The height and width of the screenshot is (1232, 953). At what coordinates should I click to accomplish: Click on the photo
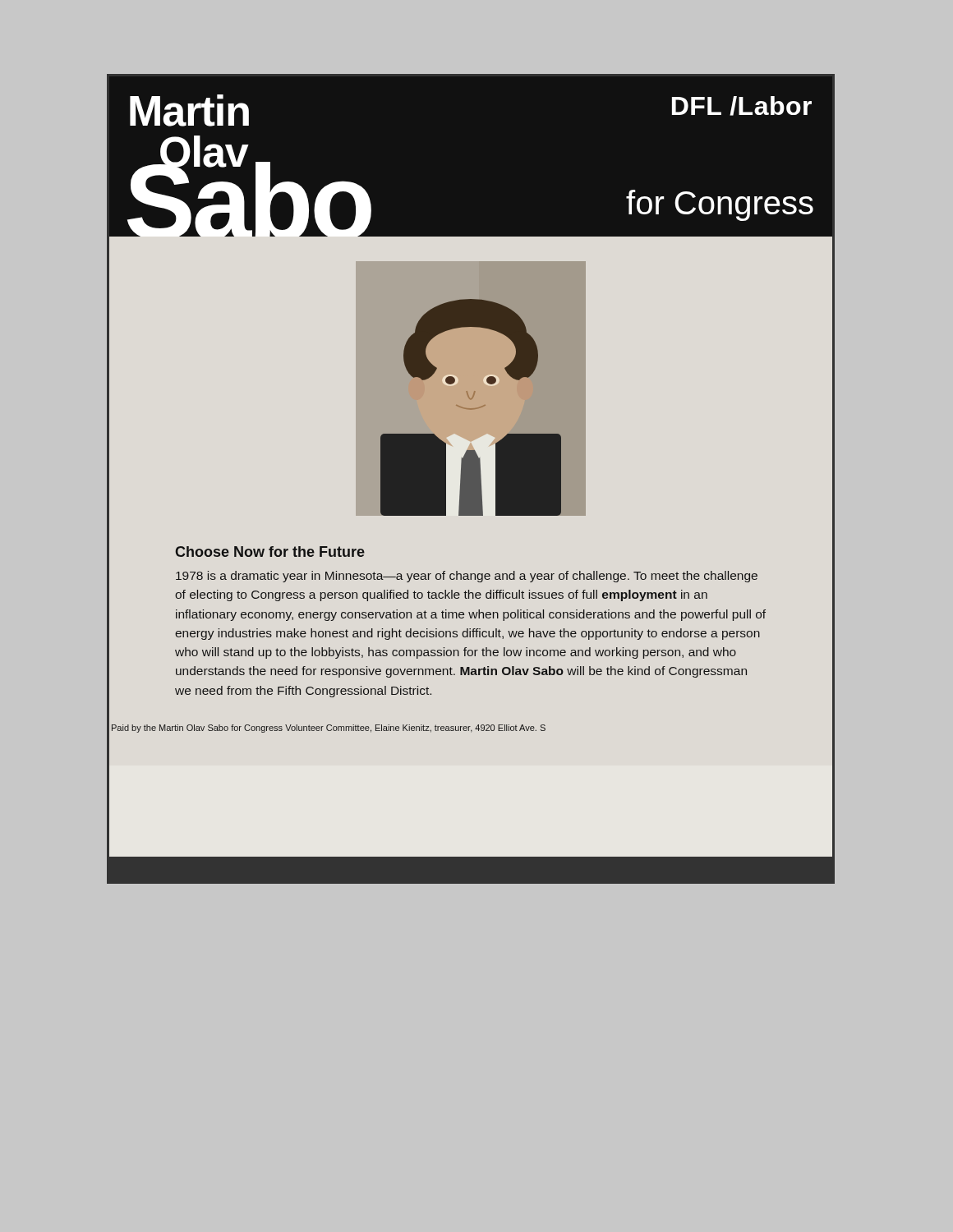click(x=471, y=390)
